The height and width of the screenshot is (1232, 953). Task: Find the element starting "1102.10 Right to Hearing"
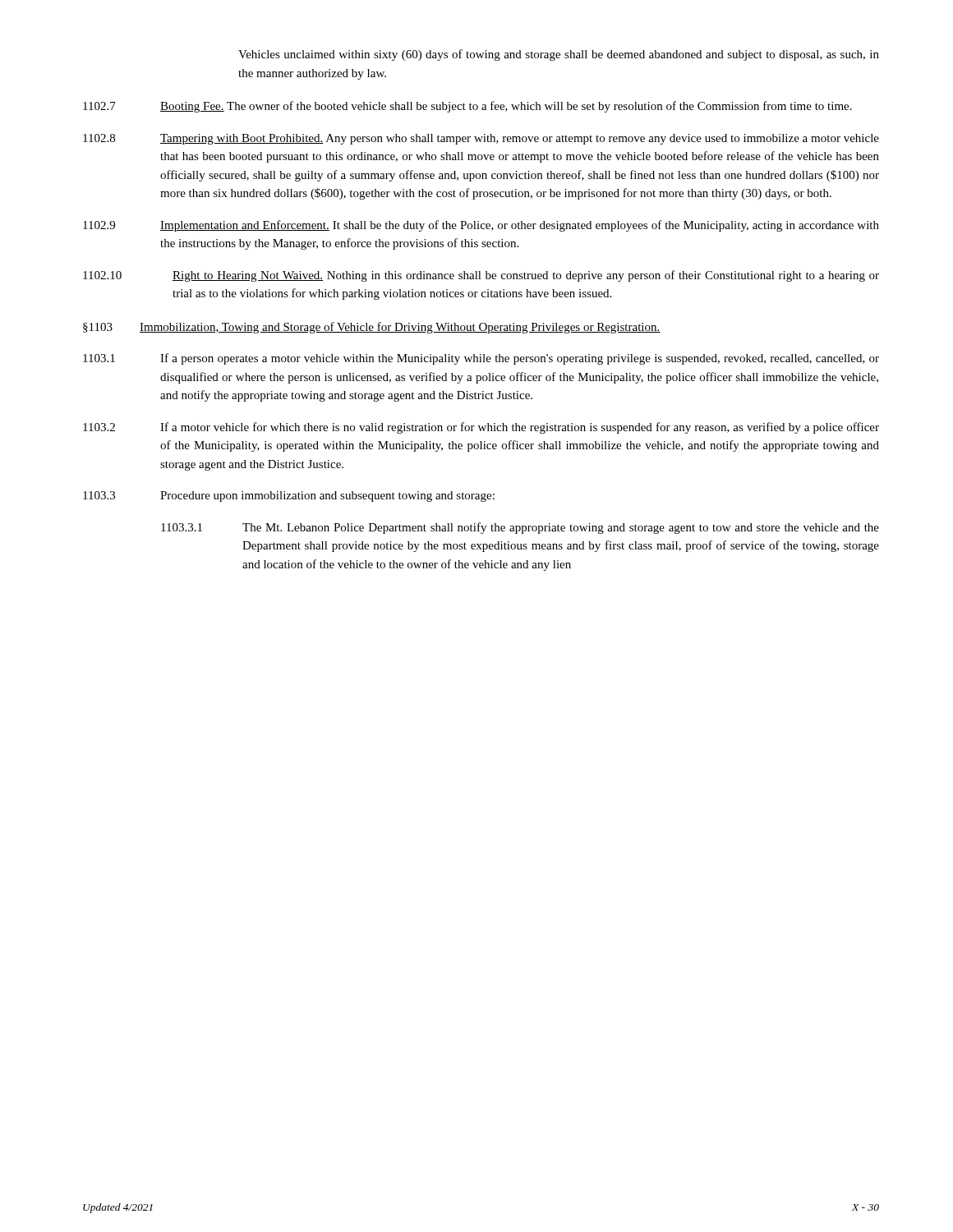tap(481, 284)
